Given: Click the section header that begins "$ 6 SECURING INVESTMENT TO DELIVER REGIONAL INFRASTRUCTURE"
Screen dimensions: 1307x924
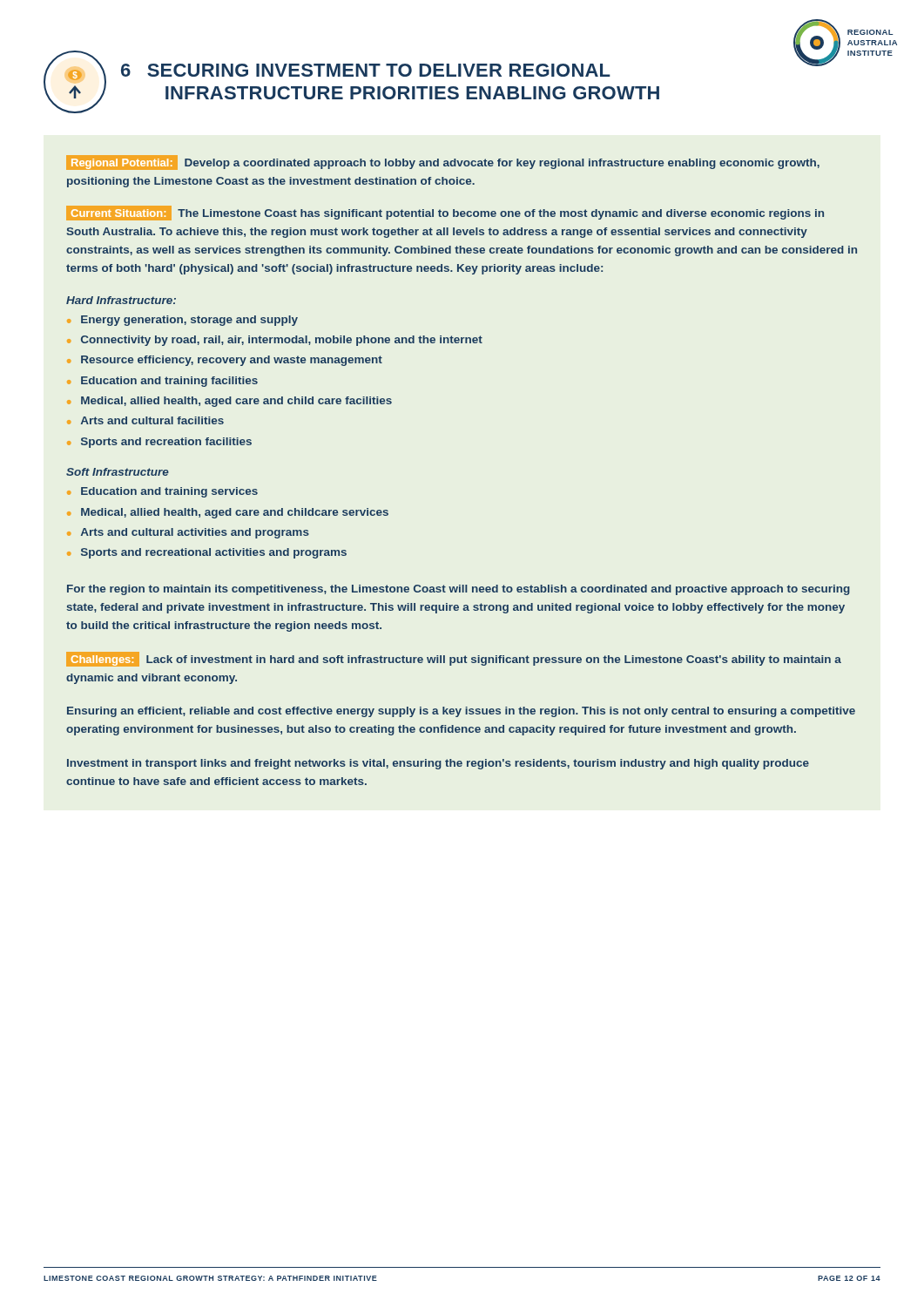Looking at the screenshot, I should point(352,82).
